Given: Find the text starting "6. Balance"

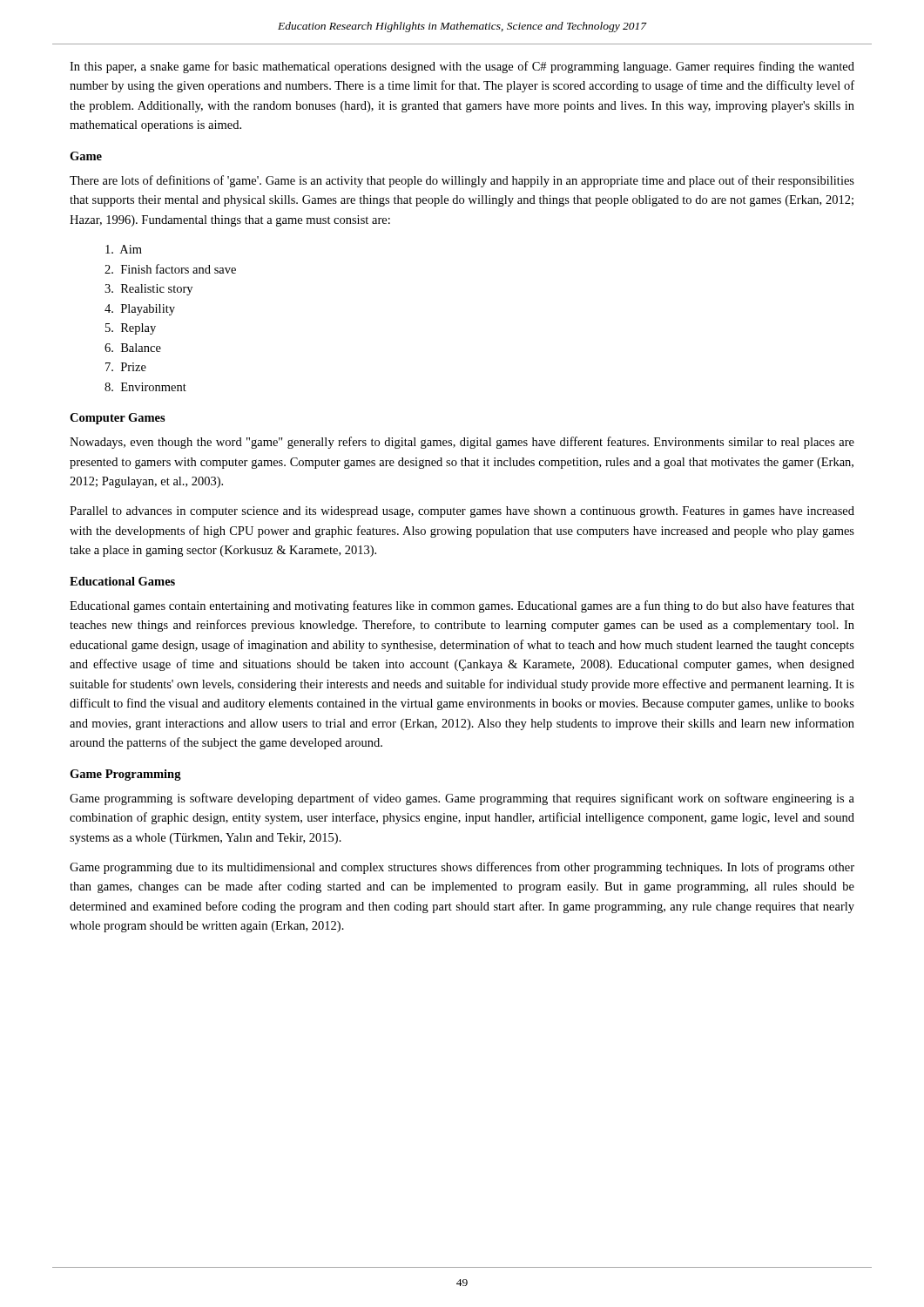Looking at the screenshot, I should tap(133, 347).
